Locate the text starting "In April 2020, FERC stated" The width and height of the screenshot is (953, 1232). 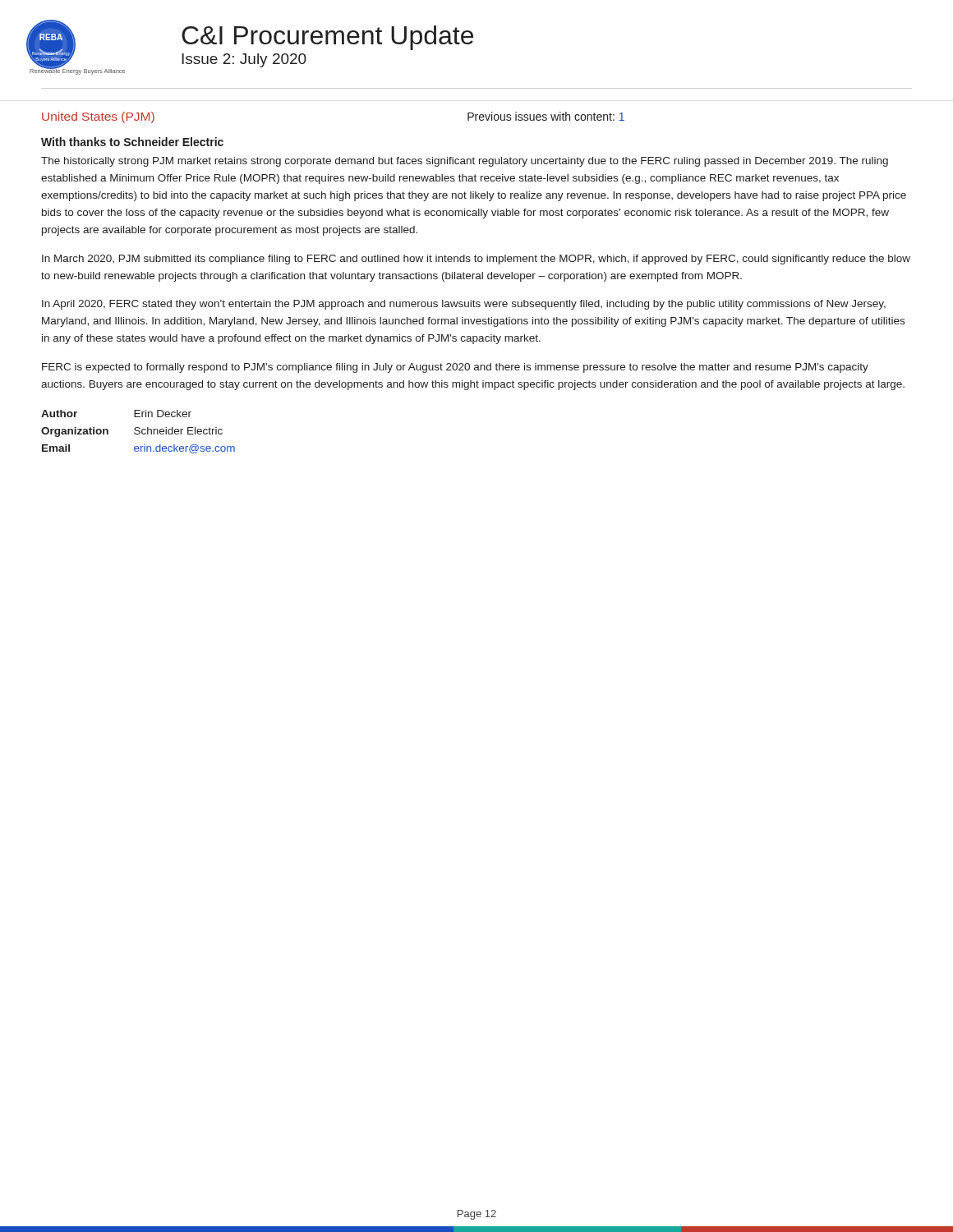coord(476,322)
